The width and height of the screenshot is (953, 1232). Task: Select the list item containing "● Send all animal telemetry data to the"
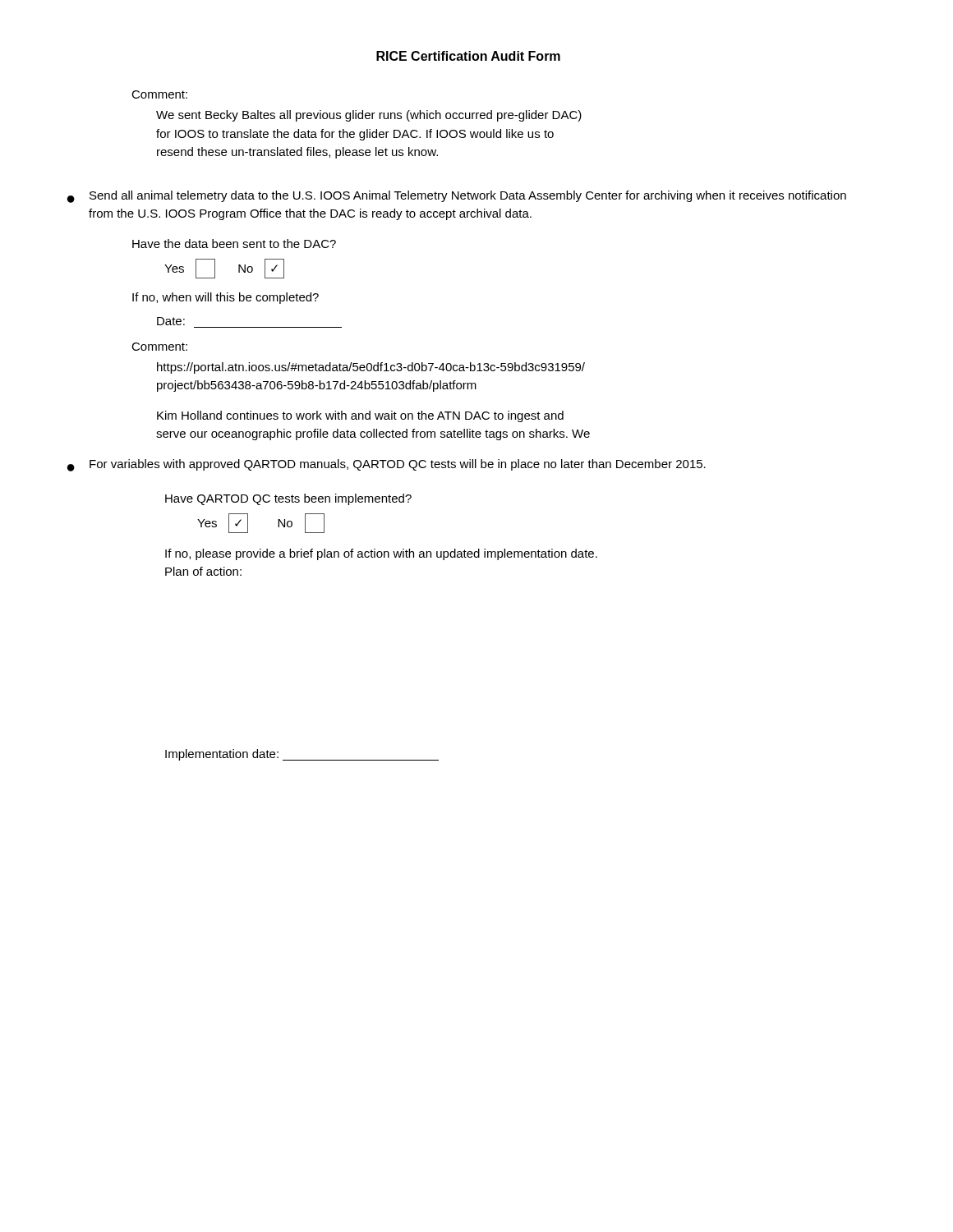(468, 205)
